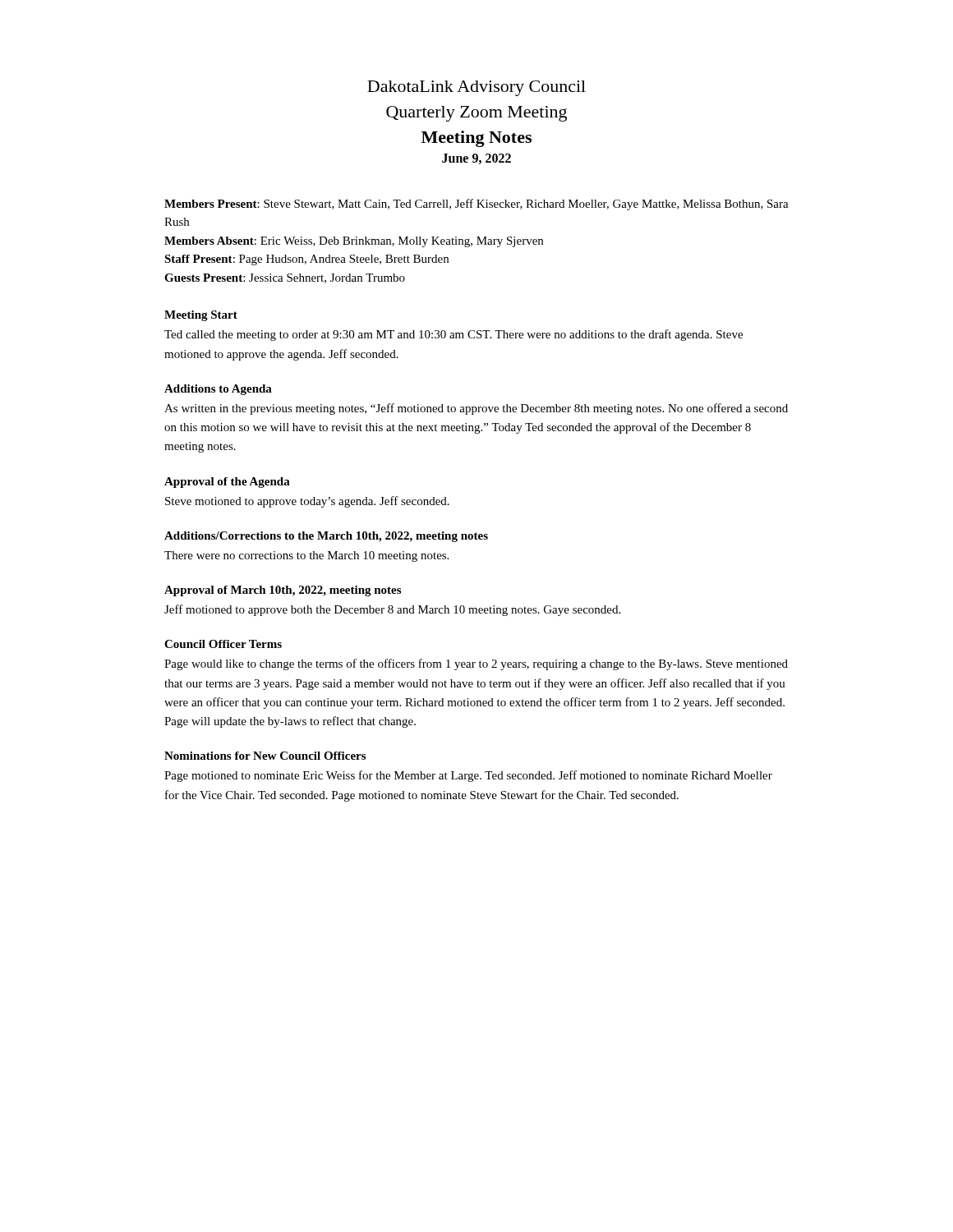Locate the passage starting "There were no corrections to the March 10"

(307, 555)
